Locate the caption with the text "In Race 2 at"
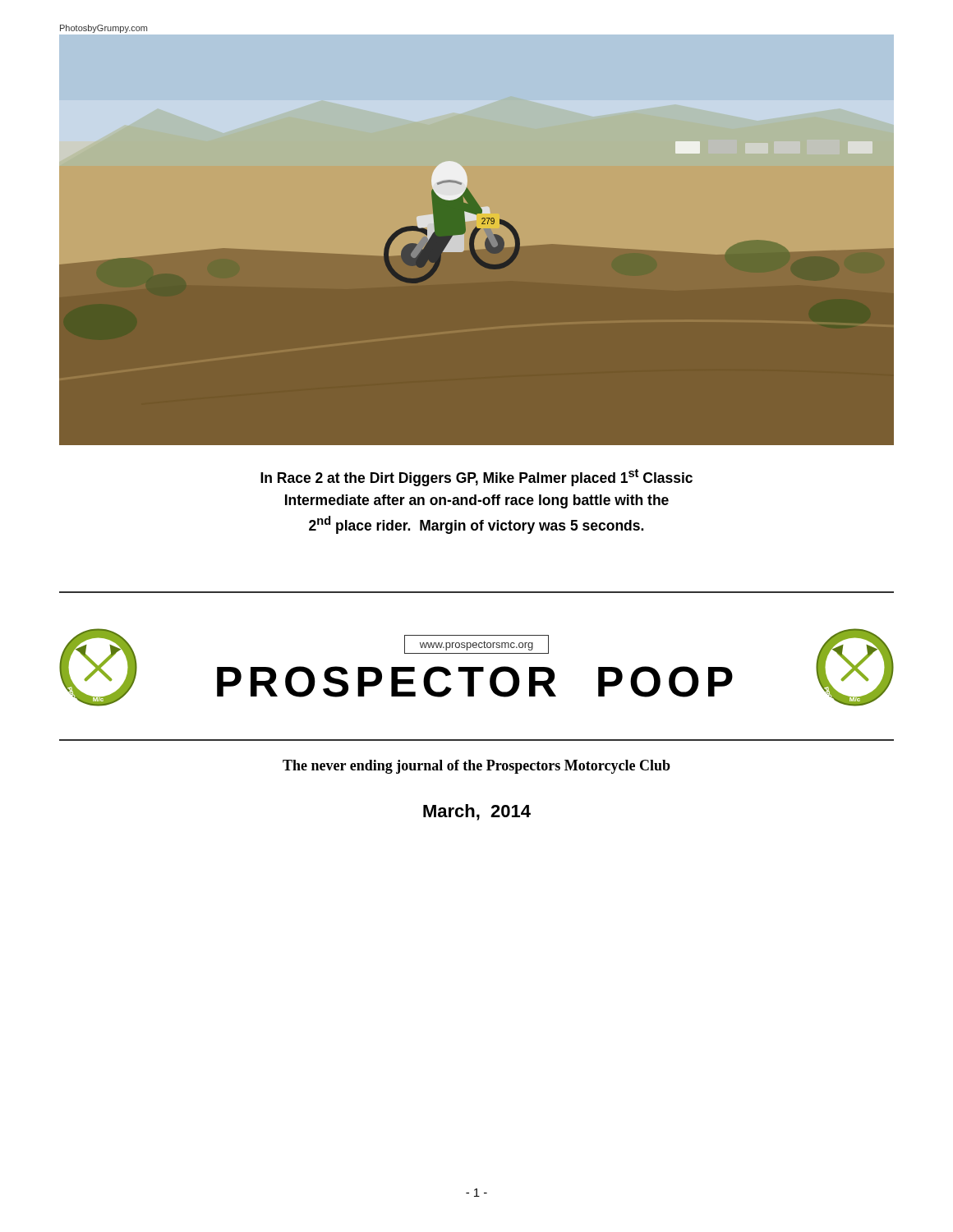953x1232 pixels. pyautogui.click(x=476, y=501)
